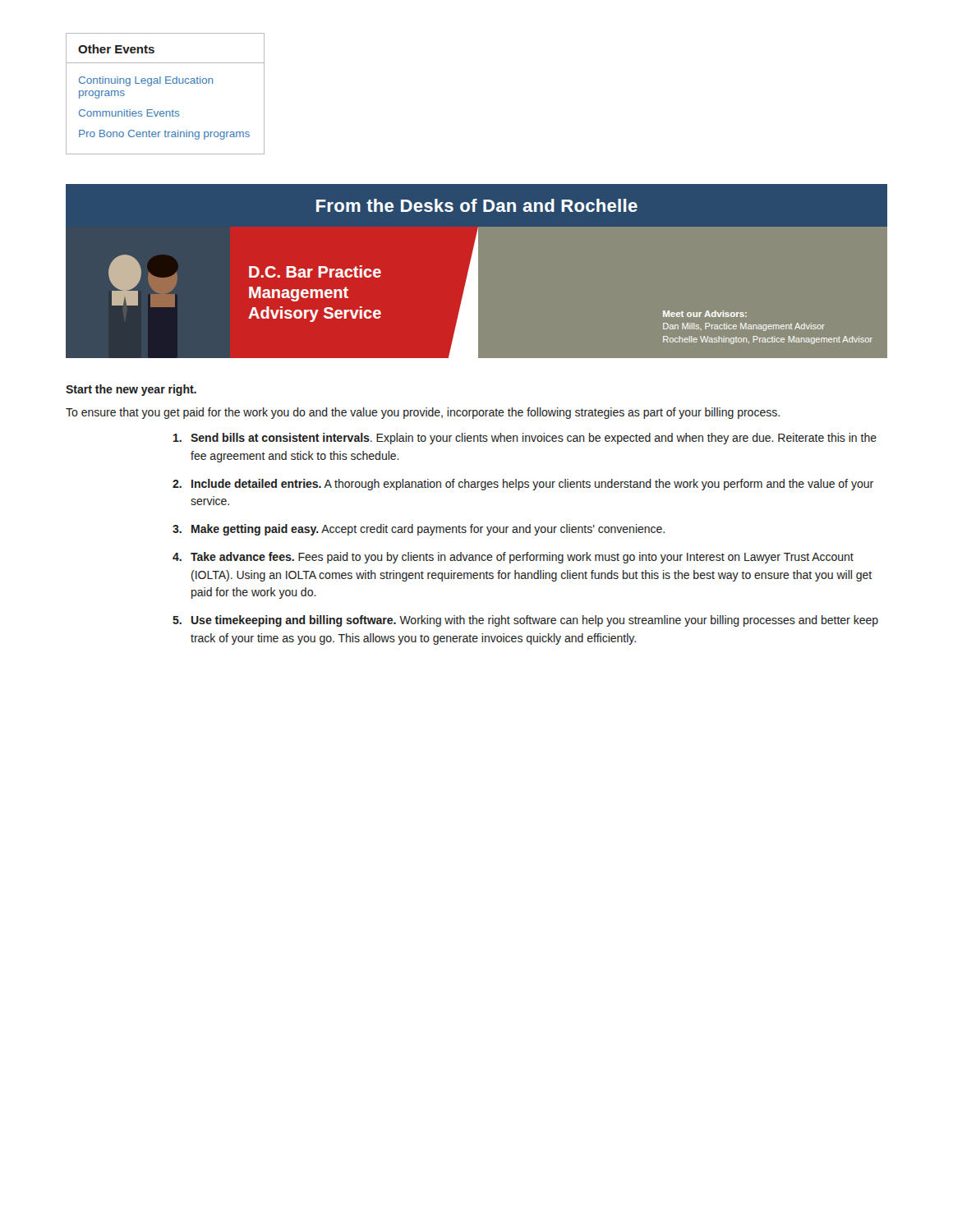
Task: Click on the text block that reads "To ensure that you get paid for"
Action: pos(476,413)
